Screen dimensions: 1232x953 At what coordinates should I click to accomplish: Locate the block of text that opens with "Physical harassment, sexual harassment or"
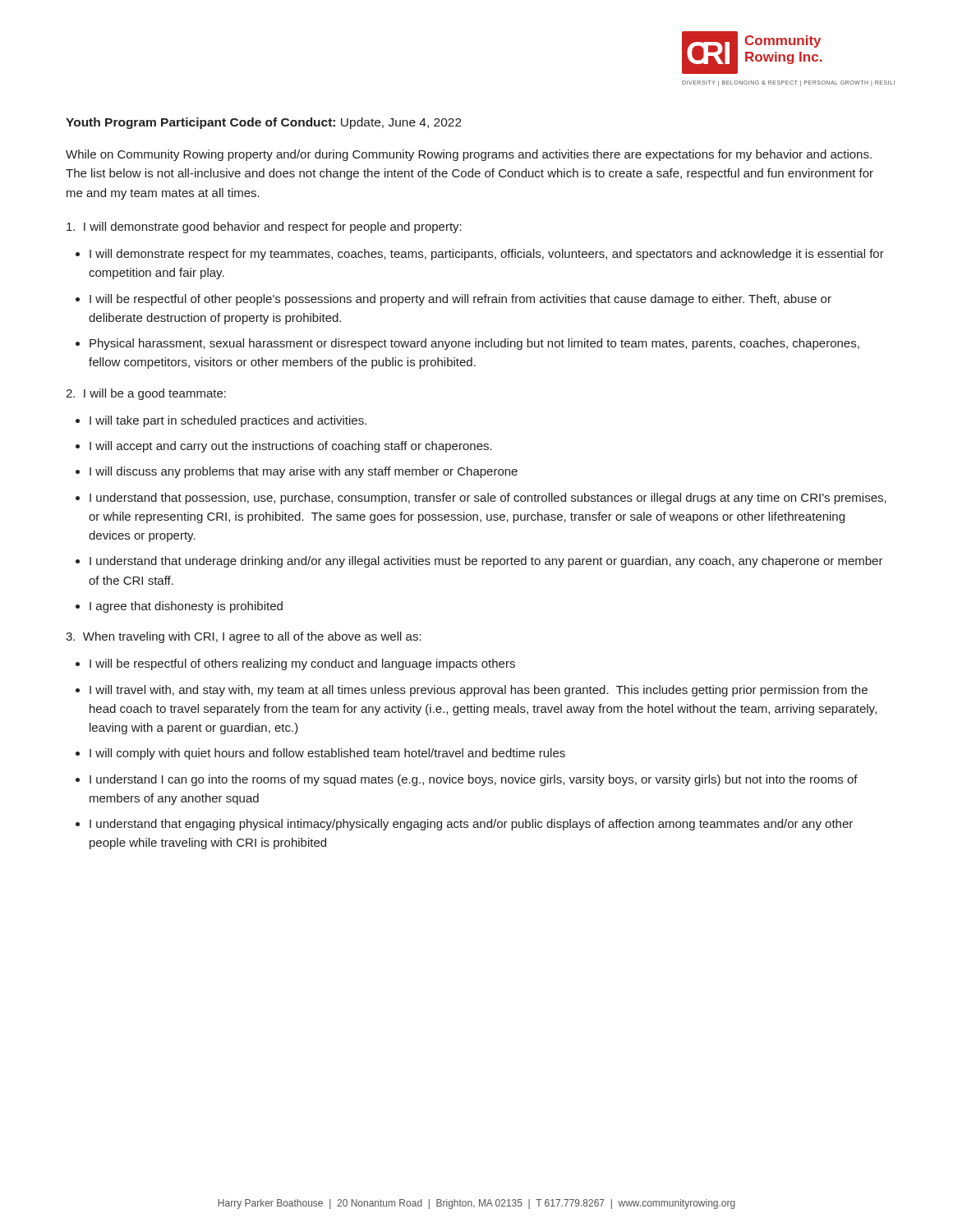click(474, 352)
